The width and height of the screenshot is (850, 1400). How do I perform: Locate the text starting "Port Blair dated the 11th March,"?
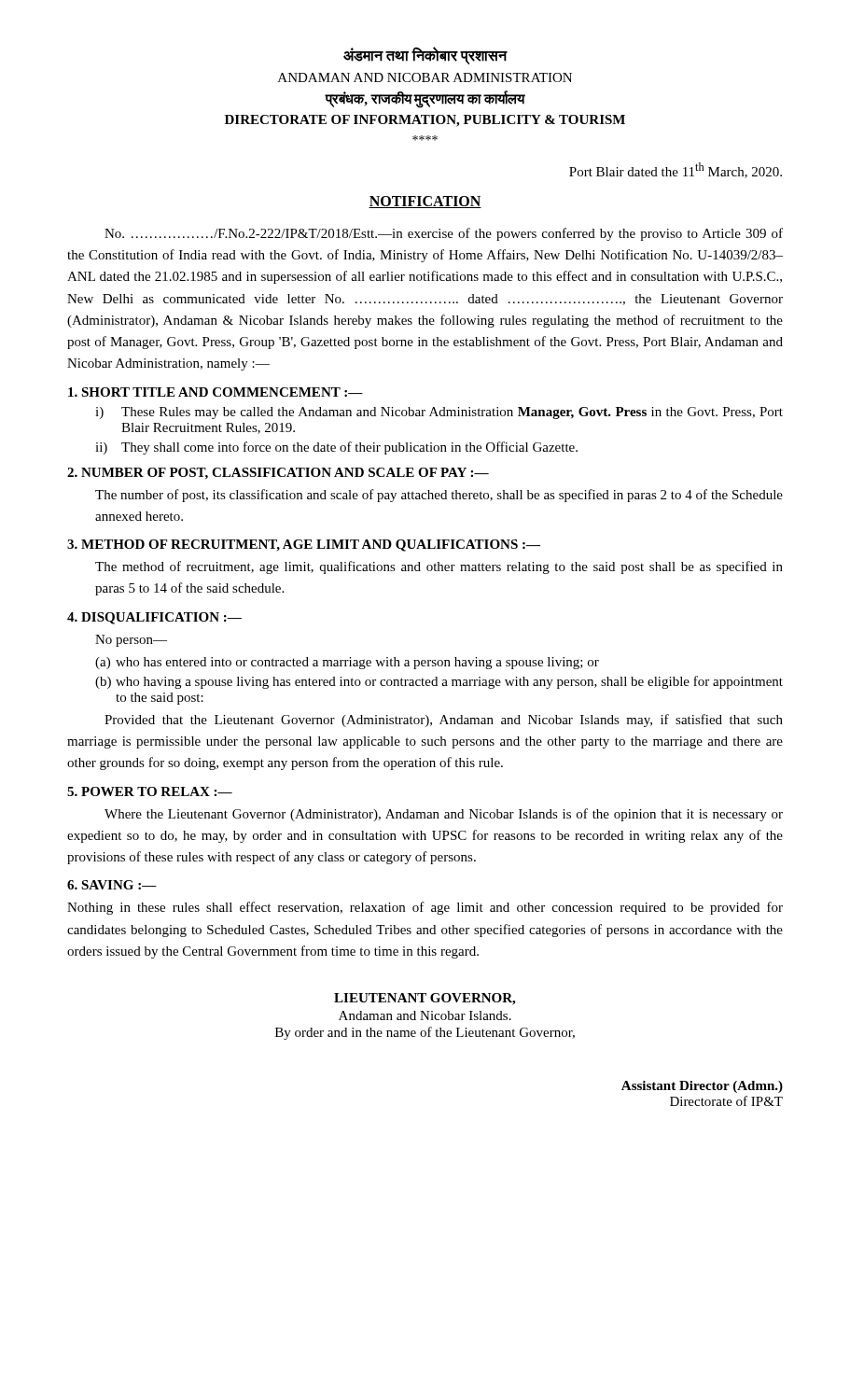(x=676, y=170)
